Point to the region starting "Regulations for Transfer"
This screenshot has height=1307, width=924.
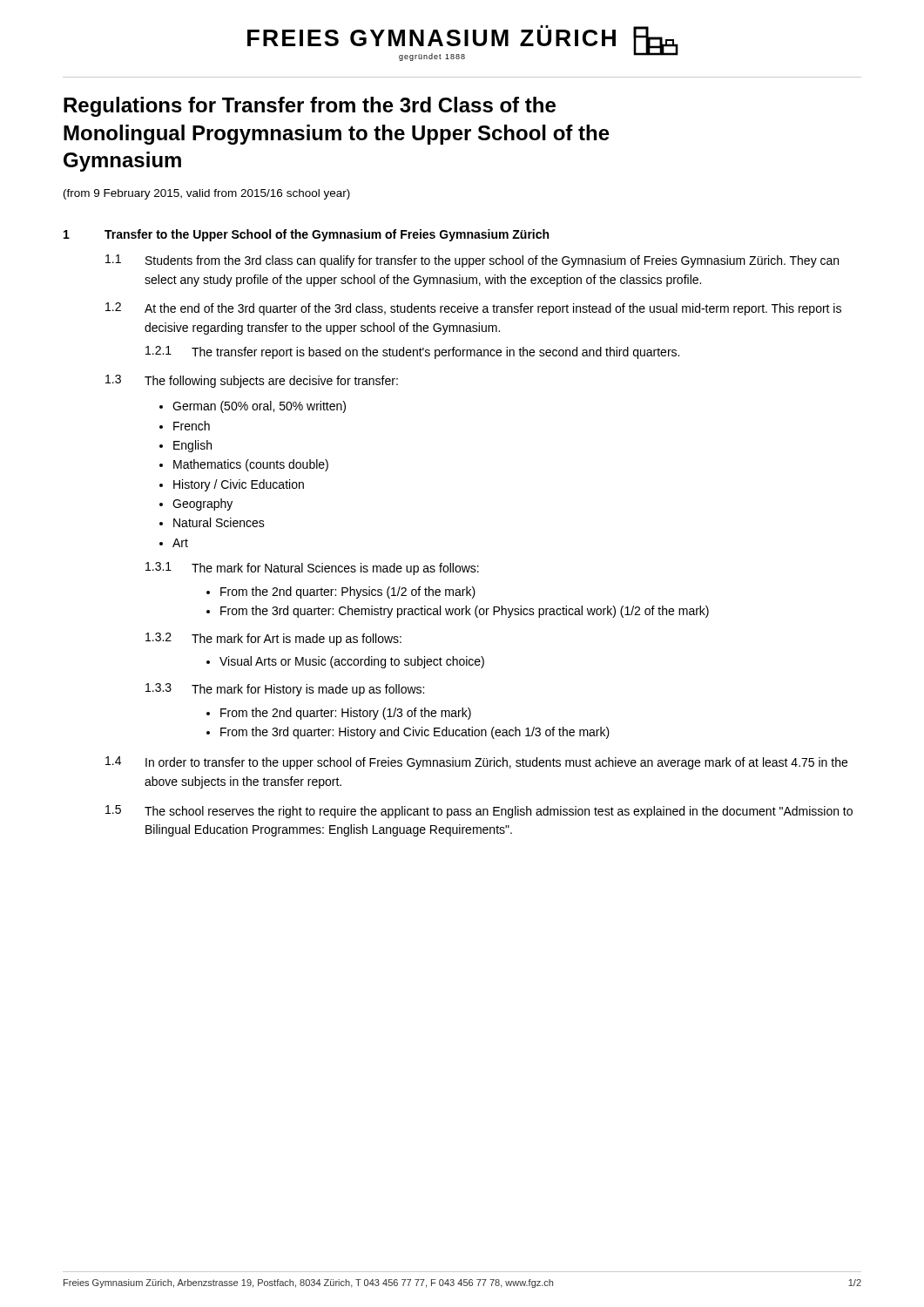point(336,133)
